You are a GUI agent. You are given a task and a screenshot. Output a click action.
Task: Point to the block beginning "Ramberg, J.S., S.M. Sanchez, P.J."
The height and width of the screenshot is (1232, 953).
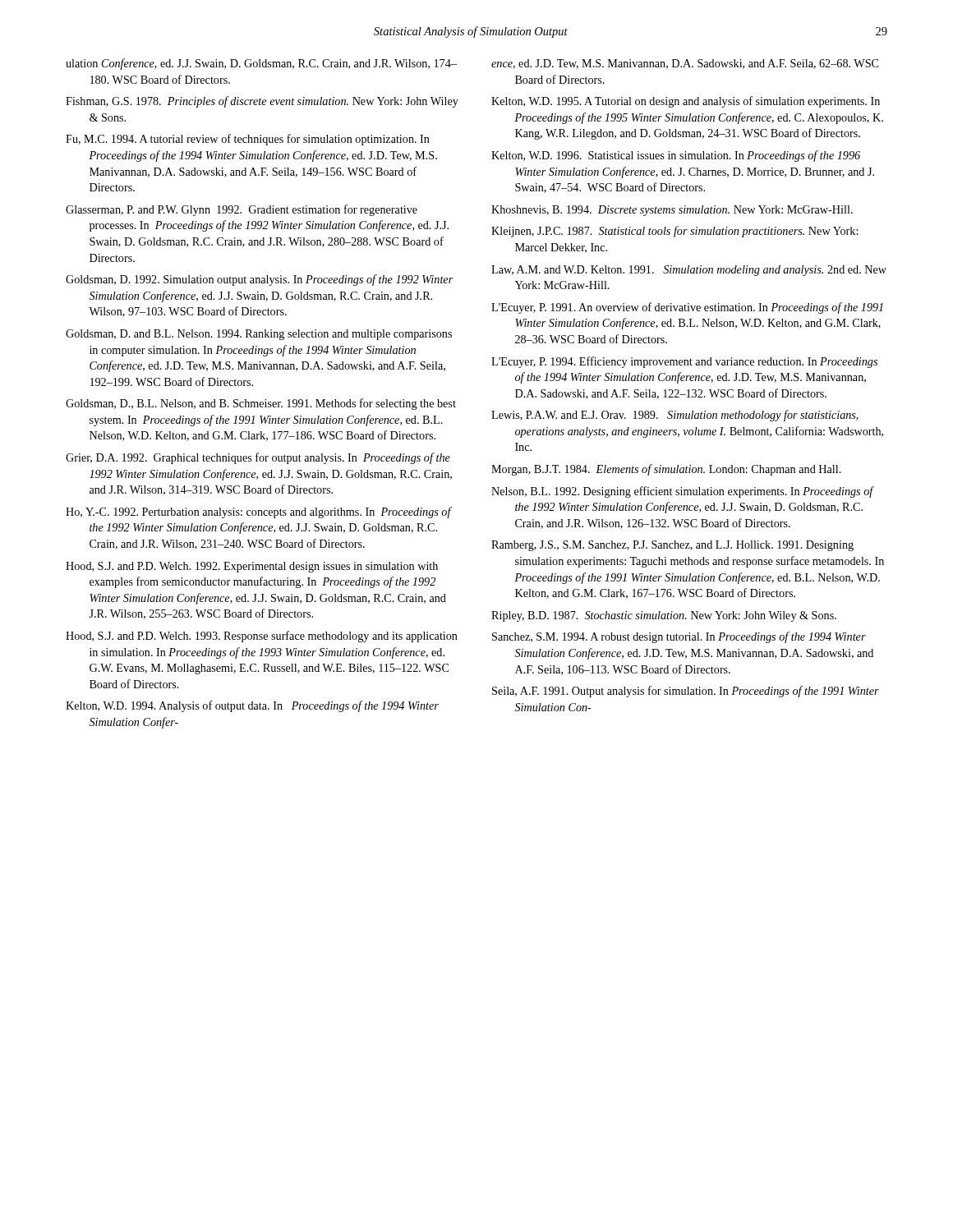click(x=688, y=569)
